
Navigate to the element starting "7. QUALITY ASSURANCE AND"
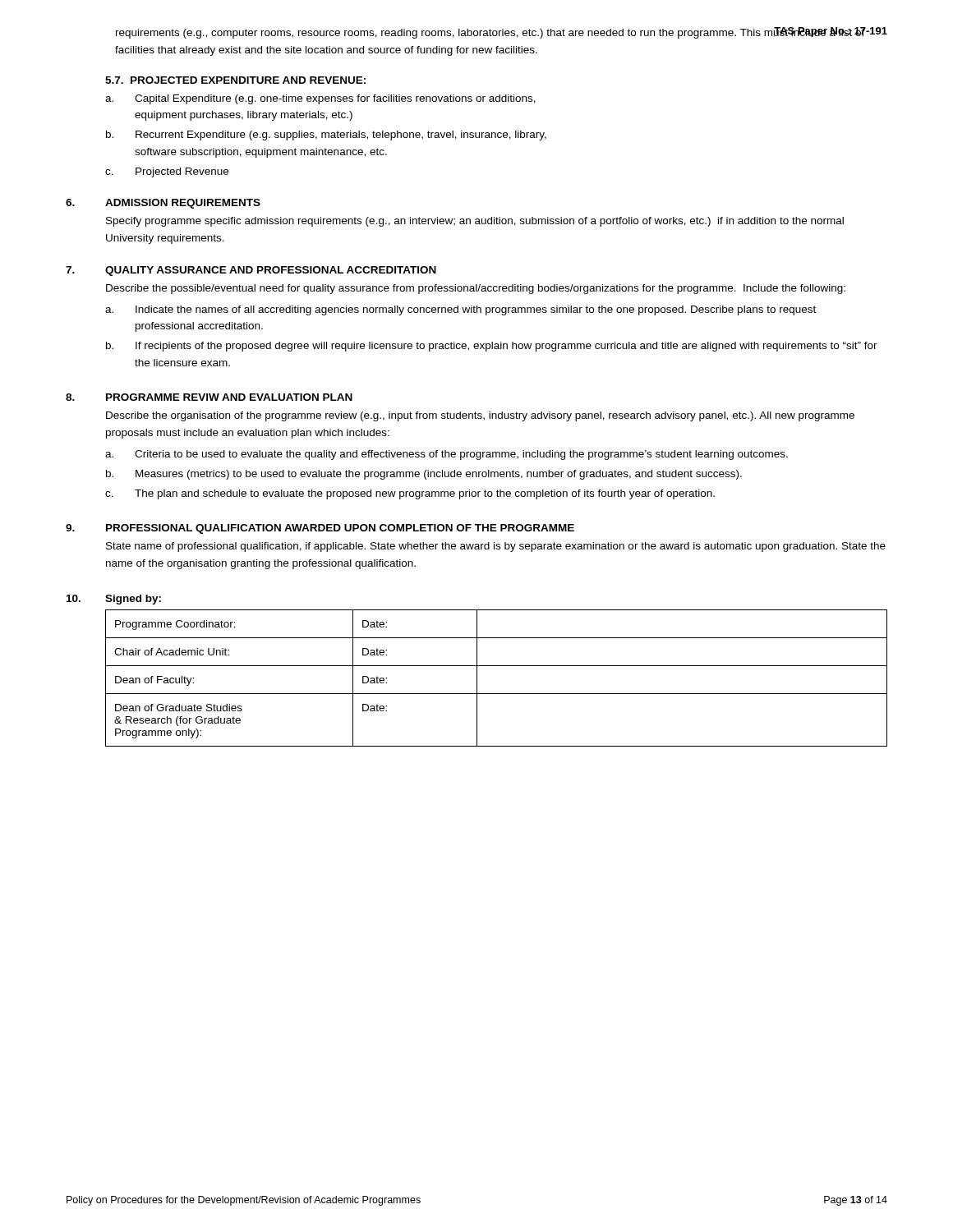pyautogui.click(x=251, y=270)
